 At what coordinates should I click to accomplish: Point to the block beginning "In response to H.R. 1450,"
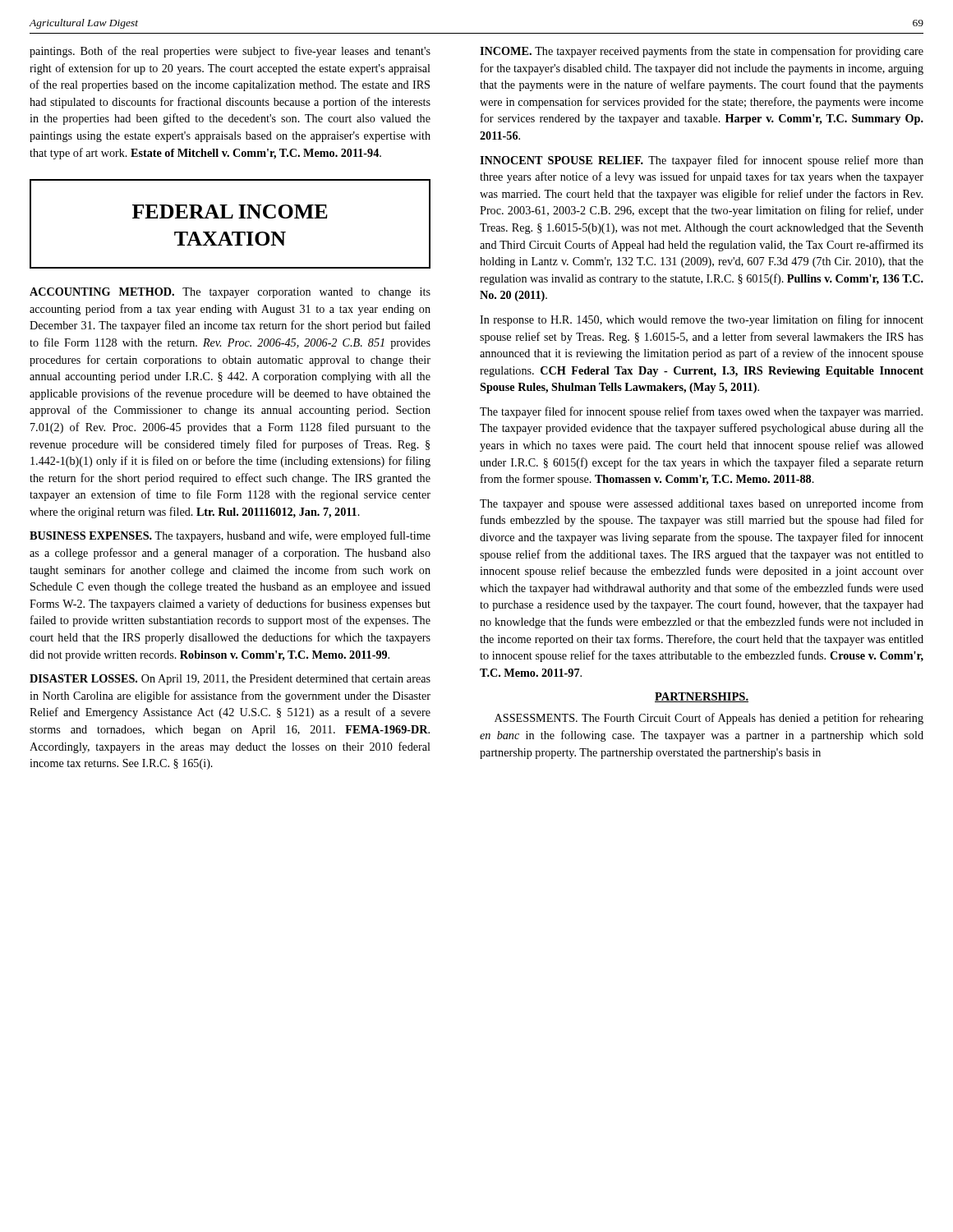(702, 353)
